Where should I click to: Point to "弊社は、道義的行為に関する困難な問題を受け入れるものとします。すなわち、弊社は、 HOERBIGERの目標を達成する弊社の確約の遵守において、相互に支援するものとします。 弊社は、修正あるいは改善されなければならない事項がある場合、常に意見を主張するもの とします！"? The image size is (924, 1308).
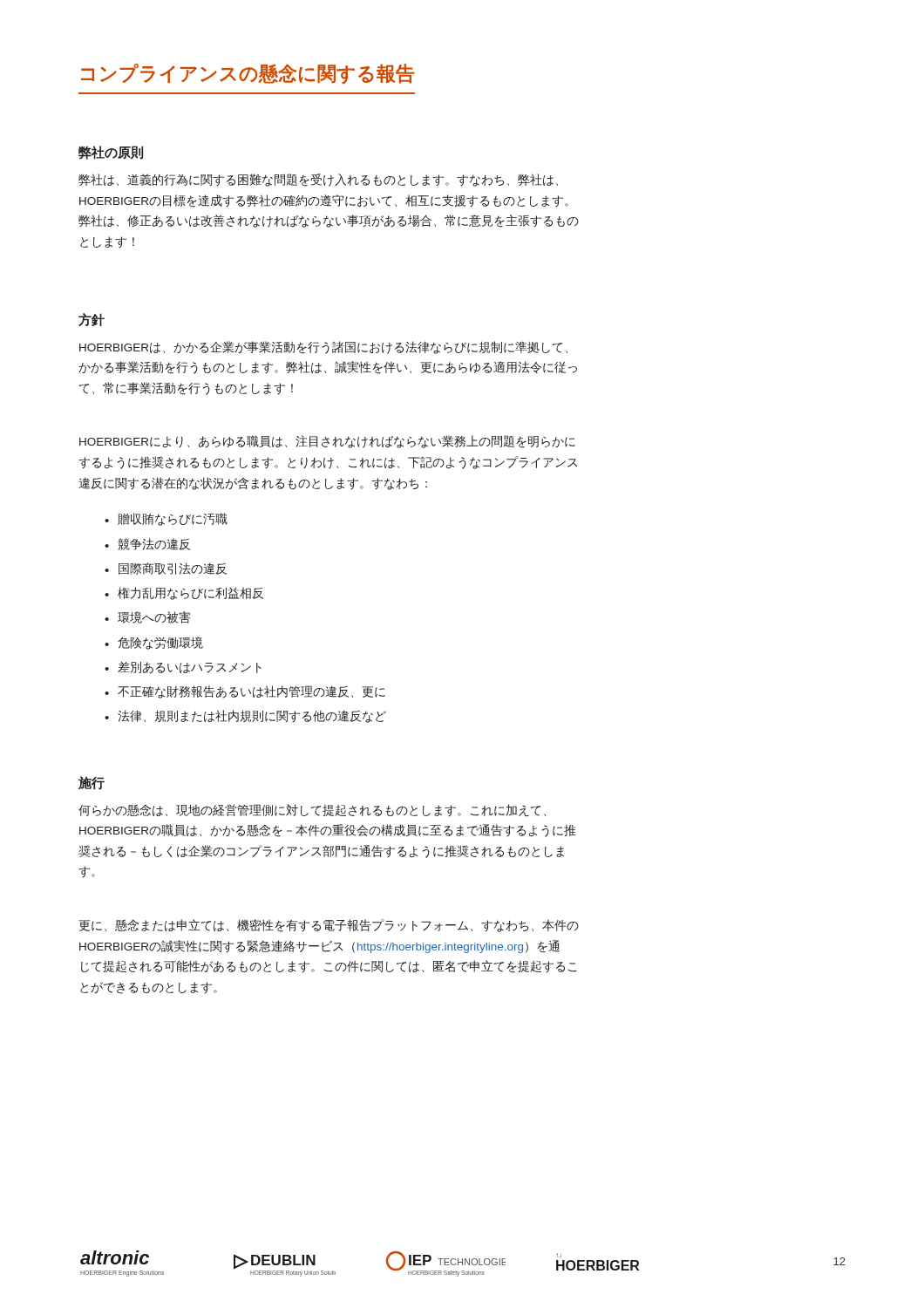click(x=329, y=211)
